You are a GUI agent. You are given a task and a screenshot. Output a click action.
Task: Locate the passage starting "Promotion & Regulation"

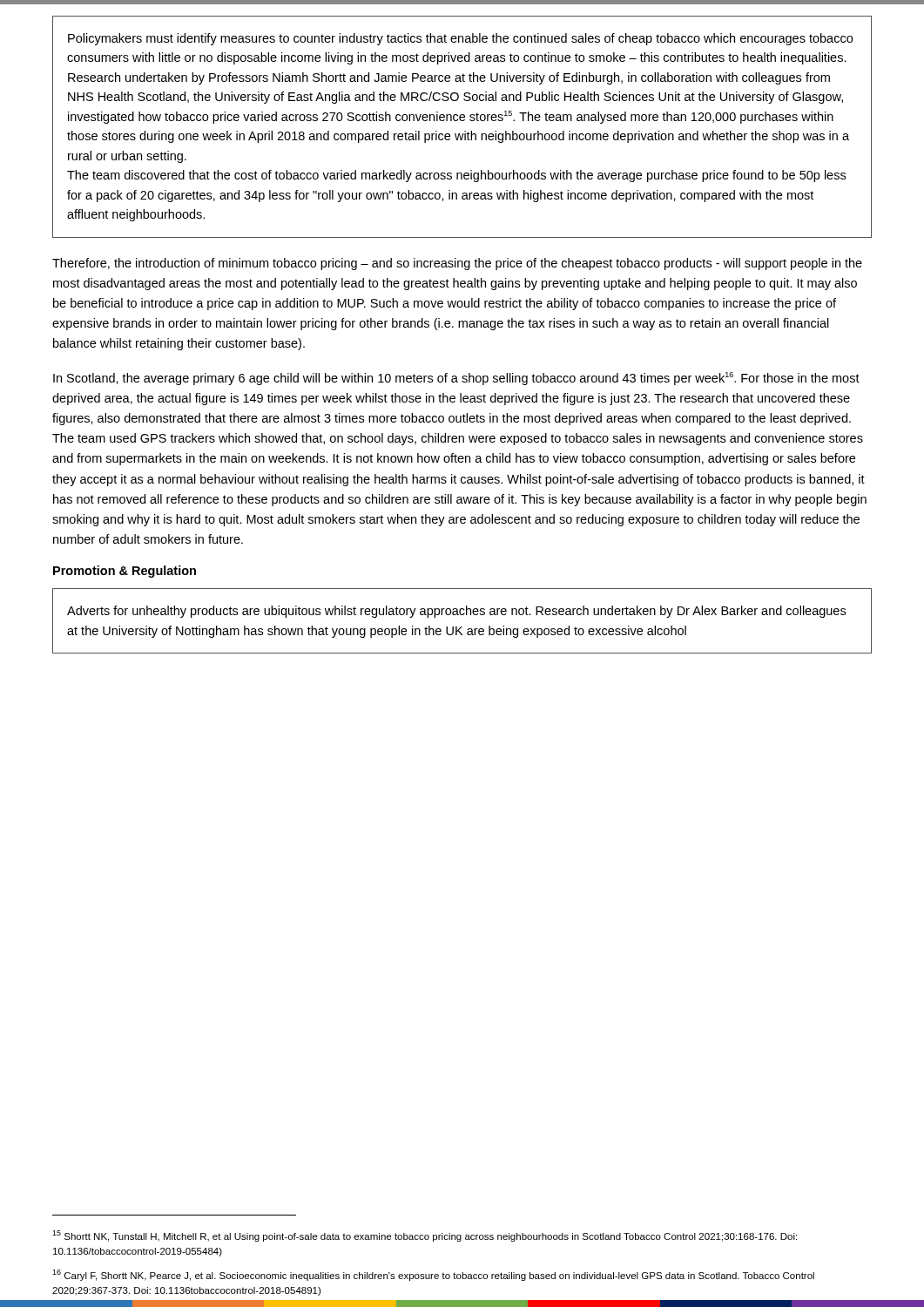(x=125, y=571)
